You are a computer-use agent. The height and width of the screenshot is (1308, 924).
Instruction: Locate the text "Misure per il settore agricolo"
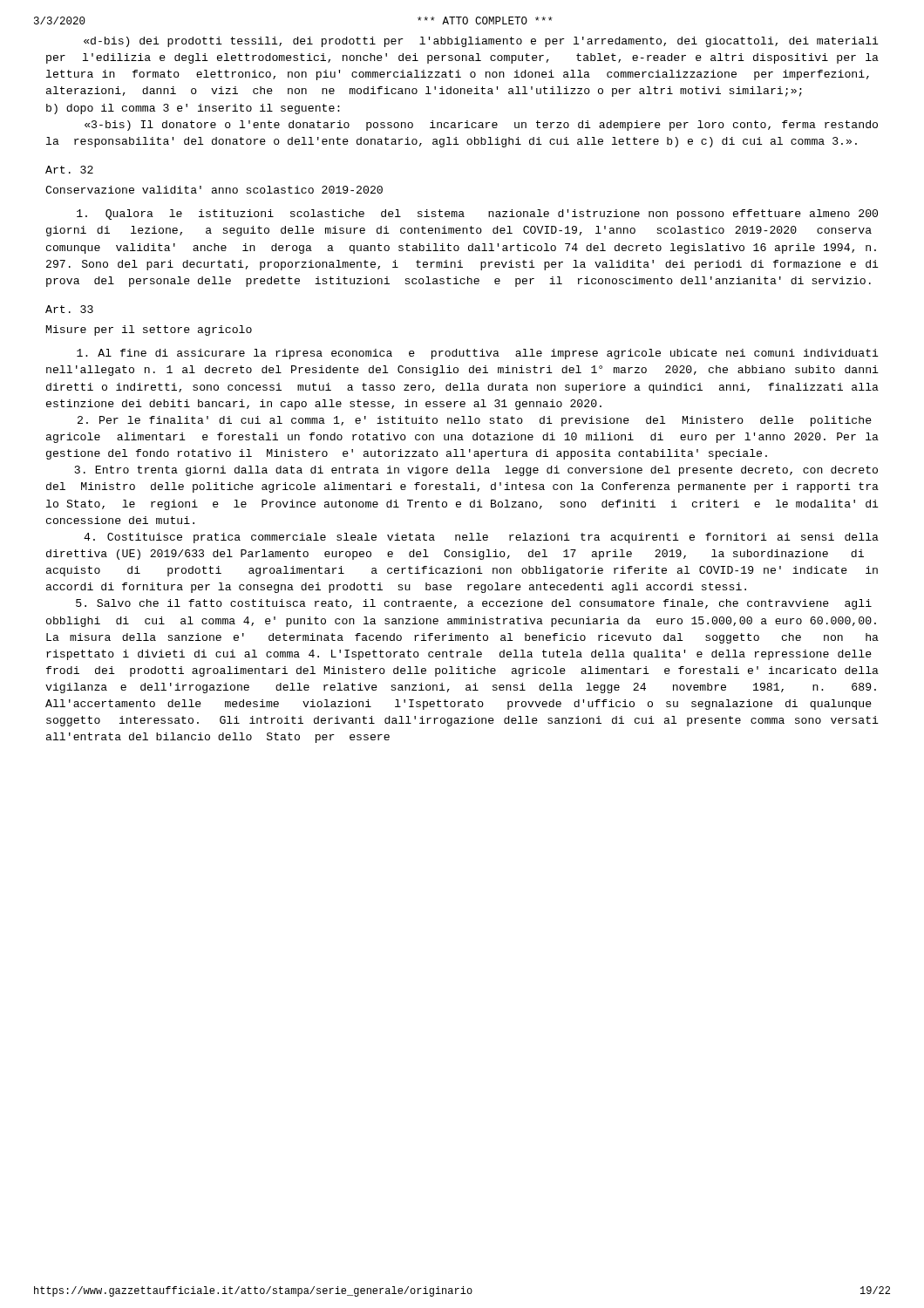coord(149,330)
